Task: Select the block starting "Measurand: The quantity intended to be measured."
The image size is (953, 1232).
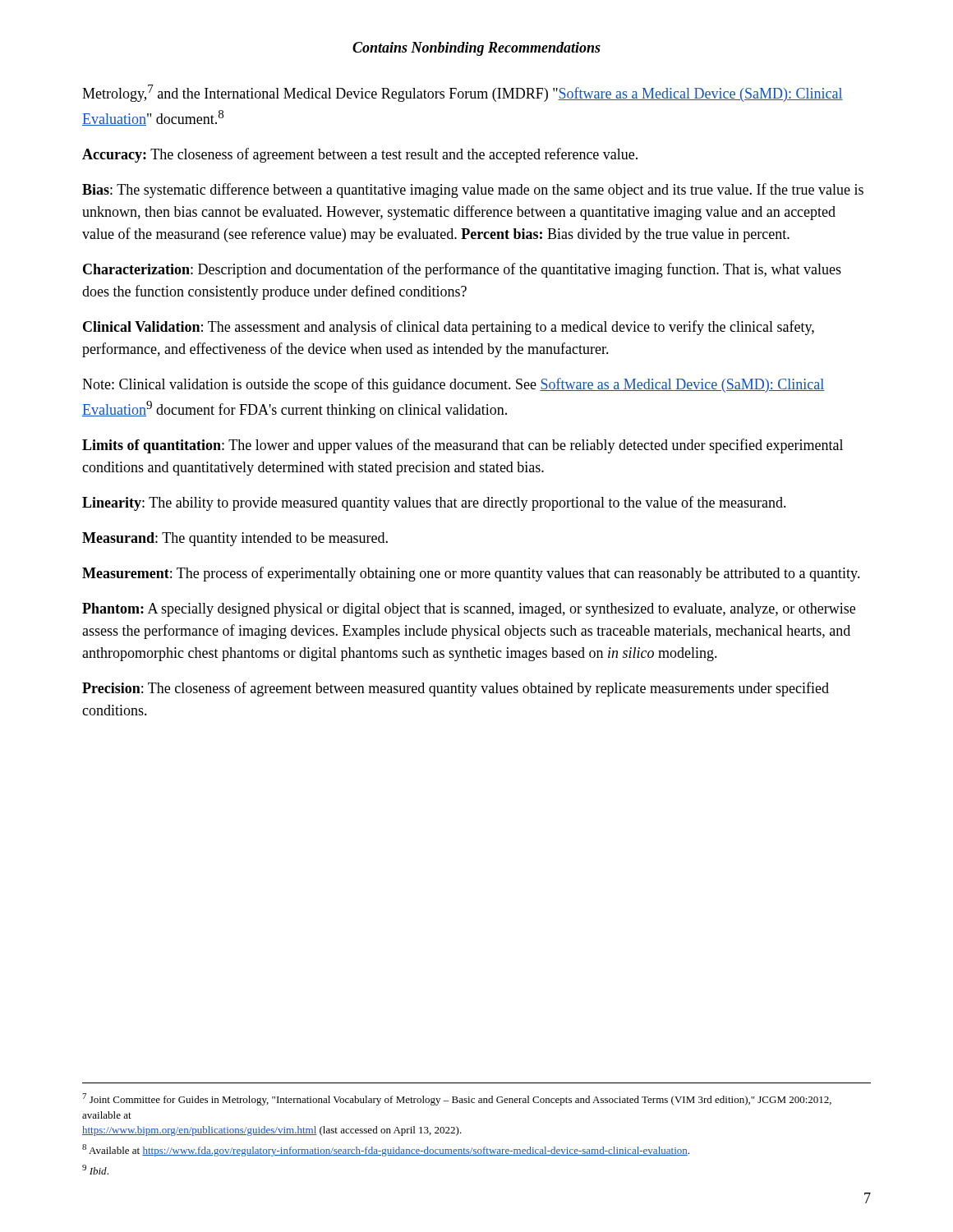Action: (235, 539)
